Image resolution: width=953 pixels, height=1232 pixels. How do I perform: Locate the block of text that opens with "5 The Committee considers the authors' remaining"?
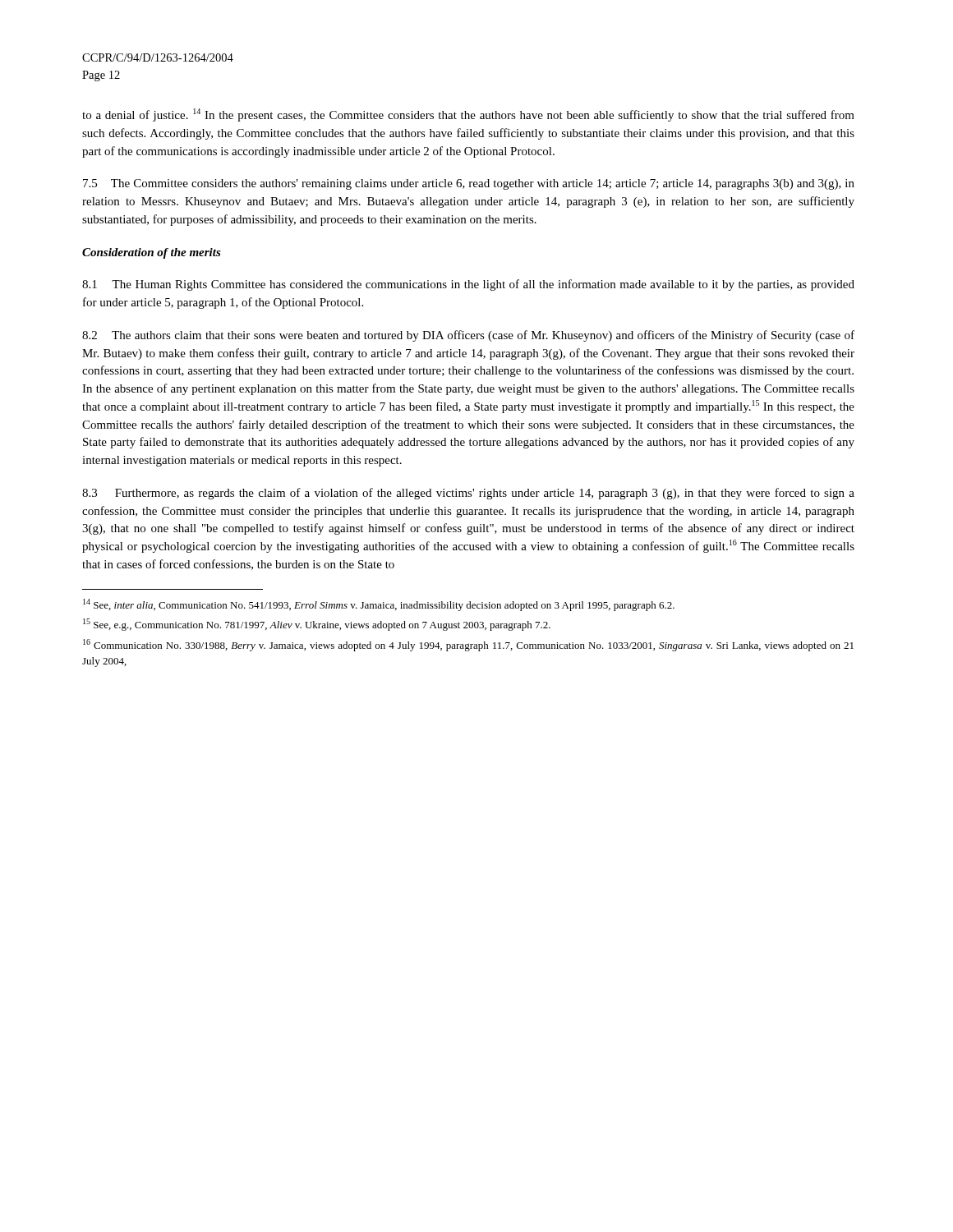(468, 201)
